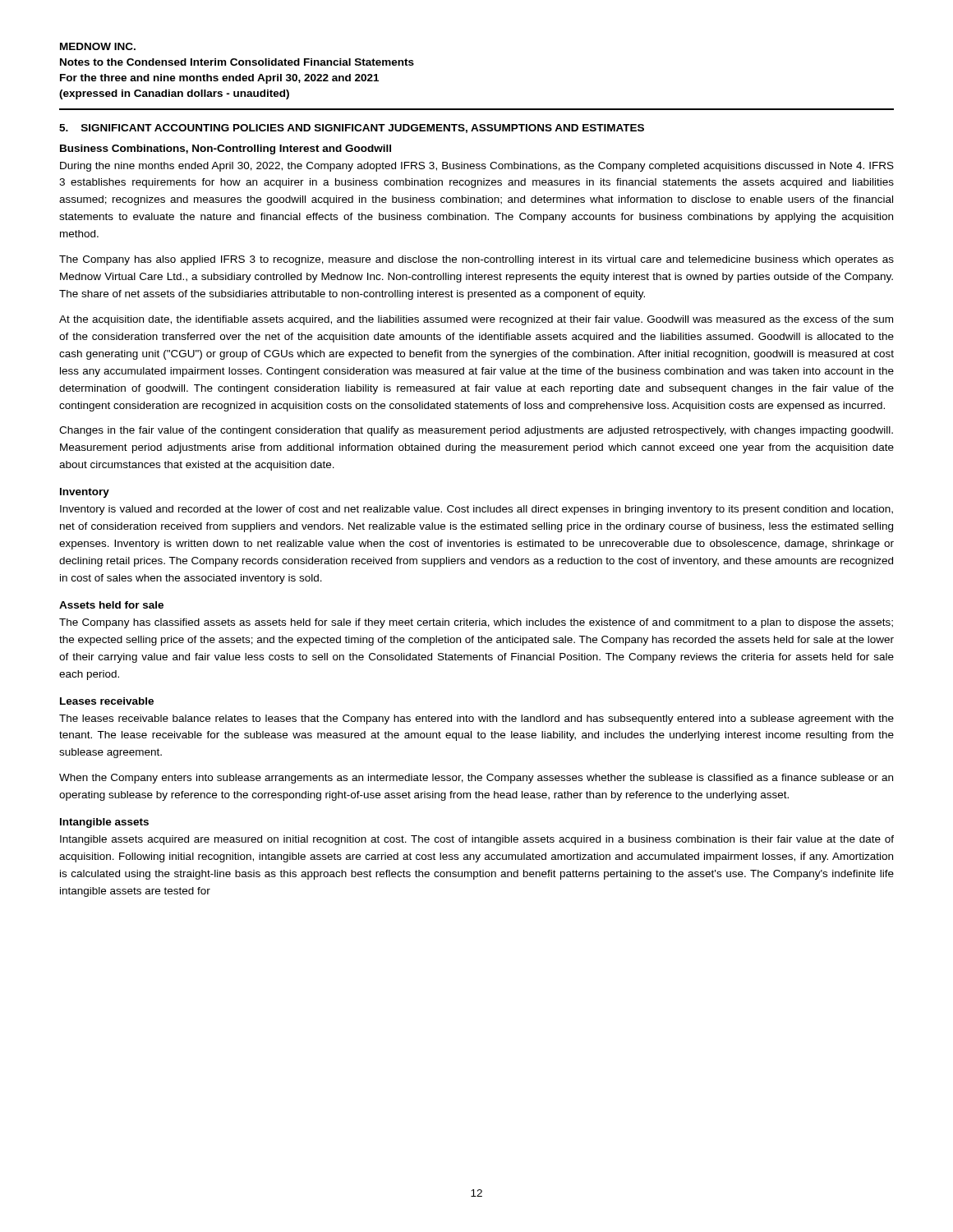Locate the section header that says "Intangible assets"
953x1232 pixels.
pyautogui.click(x=104, y=822)
